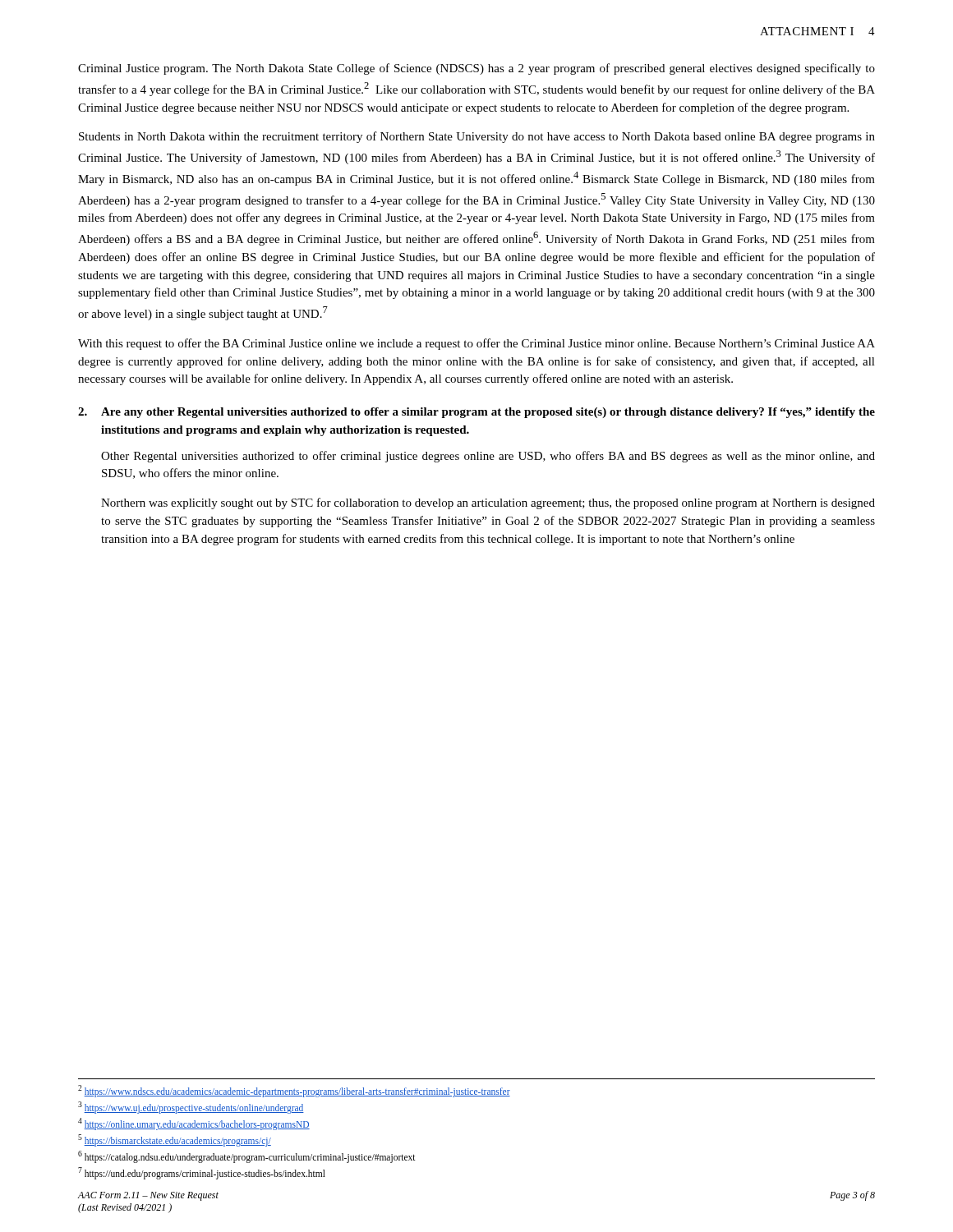
Task: Point to the block beginning "Students in North Dakota"
Action: (x=476, y=226)
